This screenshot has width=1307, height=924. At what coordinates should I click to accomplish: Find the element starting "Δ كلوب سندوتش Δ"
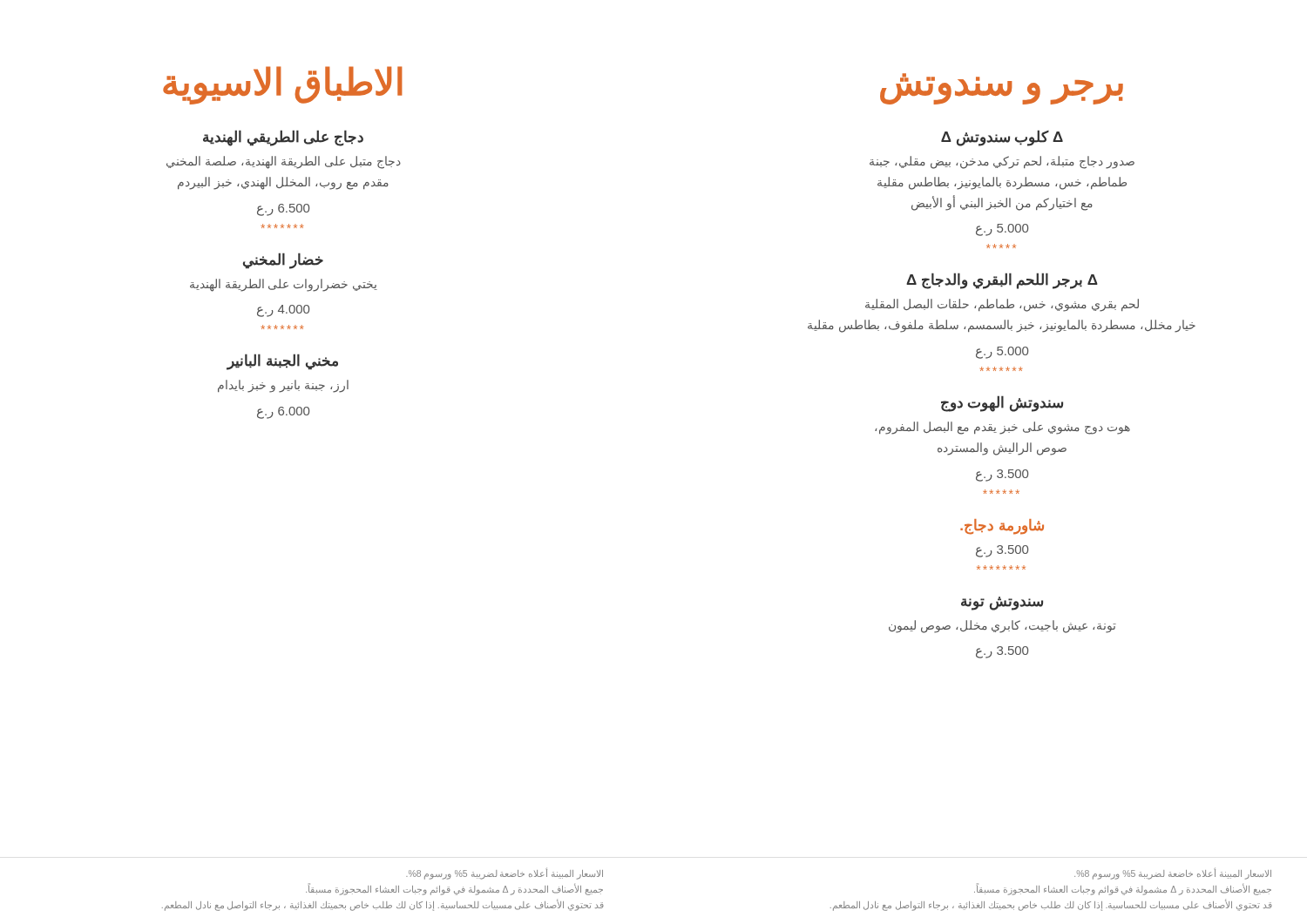point(1002,137)
